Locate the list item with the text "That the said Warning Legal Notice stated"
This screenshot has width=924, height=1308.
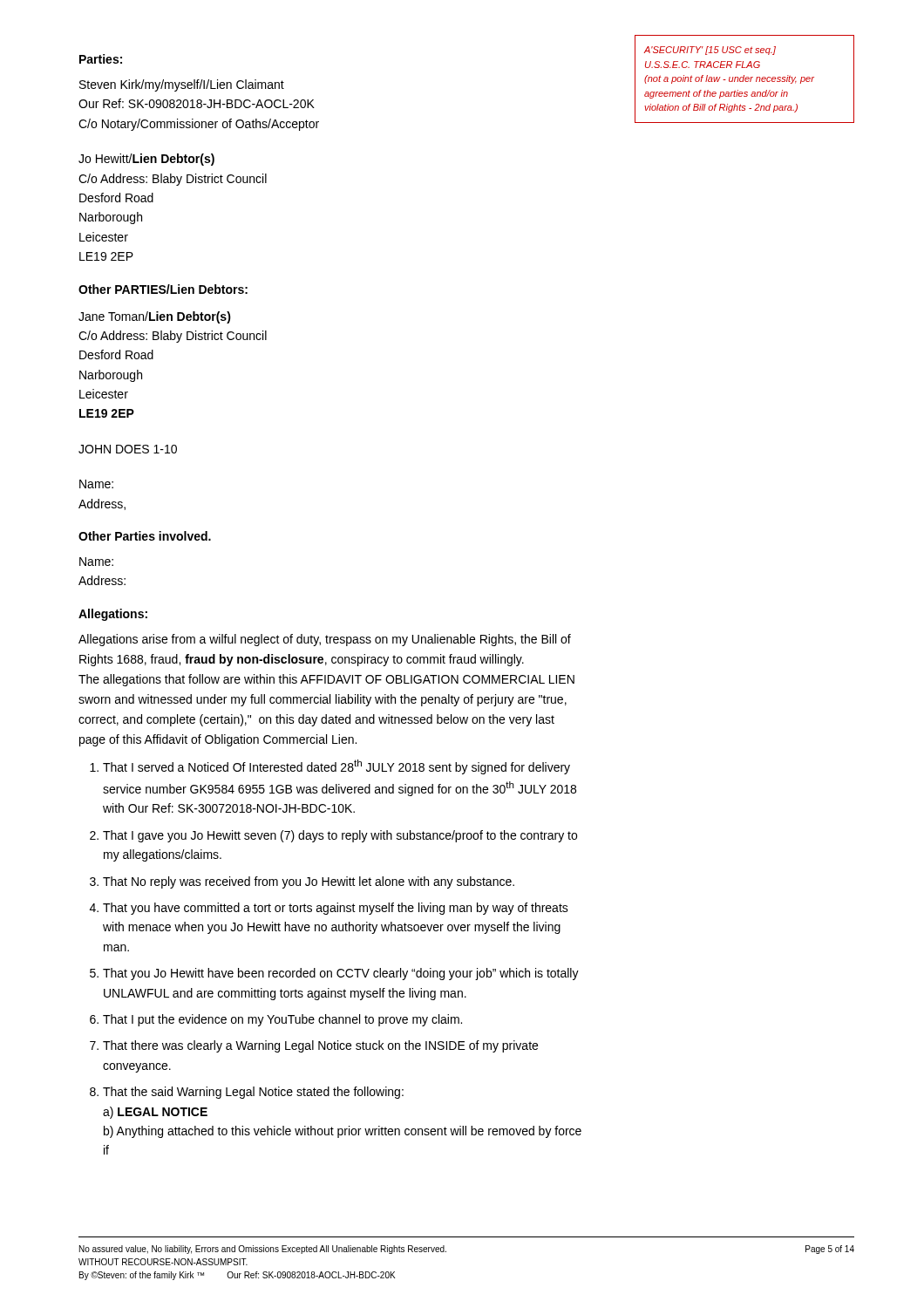pyautogui.click(x=342, y=1121)
